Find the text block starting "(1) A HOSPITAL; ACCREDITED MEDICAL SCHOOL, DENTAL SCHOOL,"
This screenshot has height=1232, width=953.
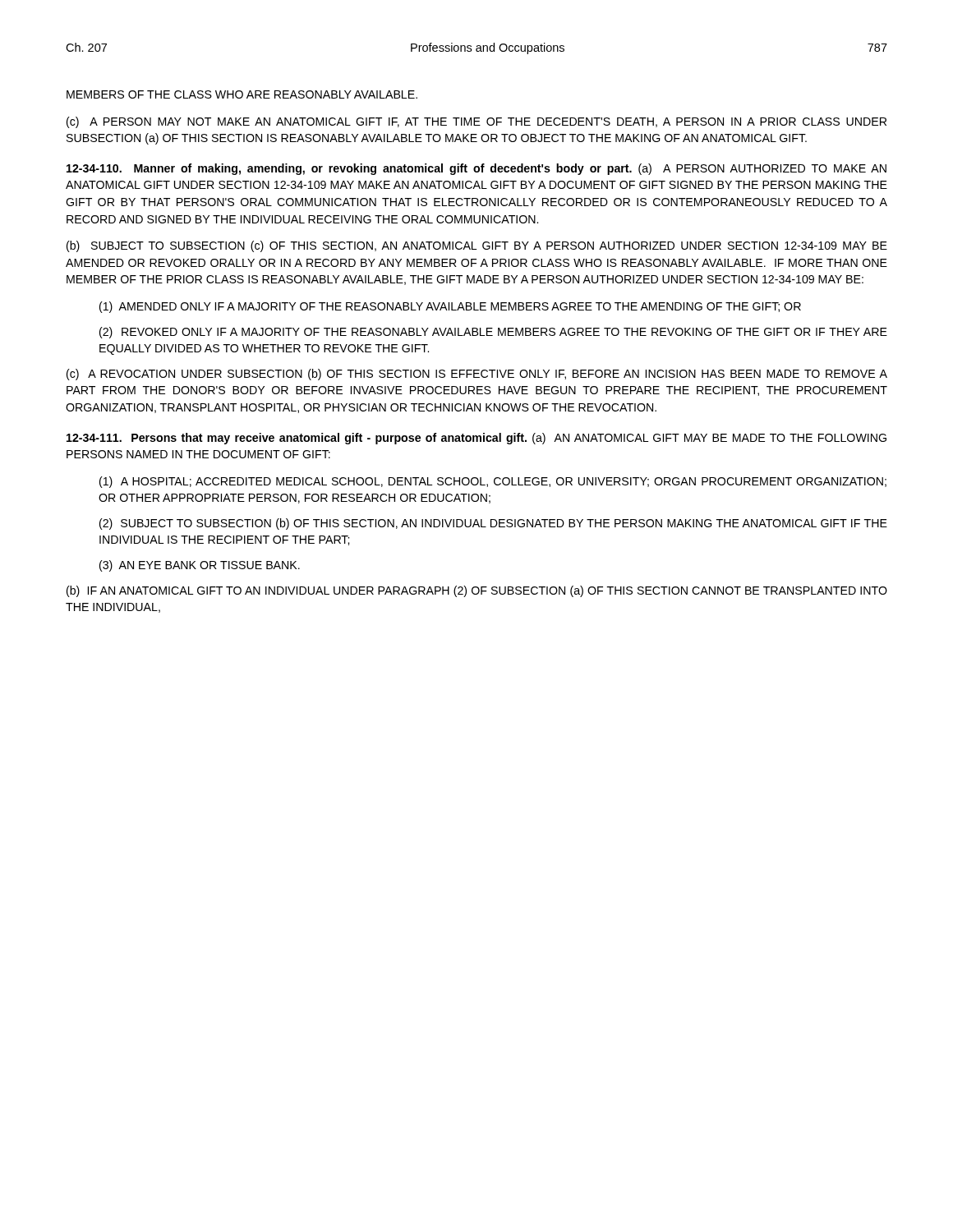coord(493,489)
